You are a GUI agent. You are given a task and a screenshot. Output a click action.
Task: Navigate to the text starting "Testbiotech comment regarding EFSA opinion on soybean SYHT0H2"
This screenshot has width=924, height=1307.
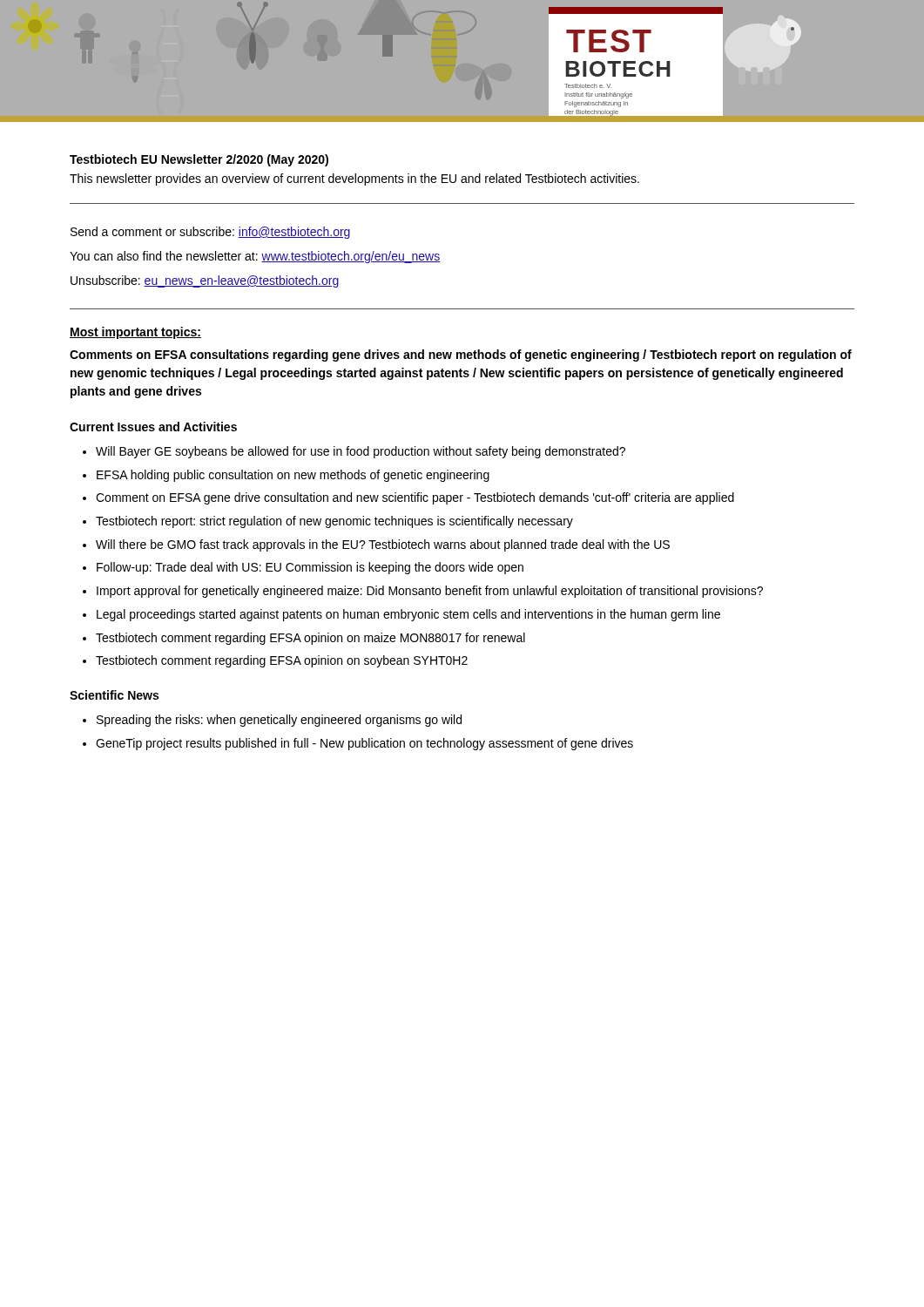(x=282, y=661)
